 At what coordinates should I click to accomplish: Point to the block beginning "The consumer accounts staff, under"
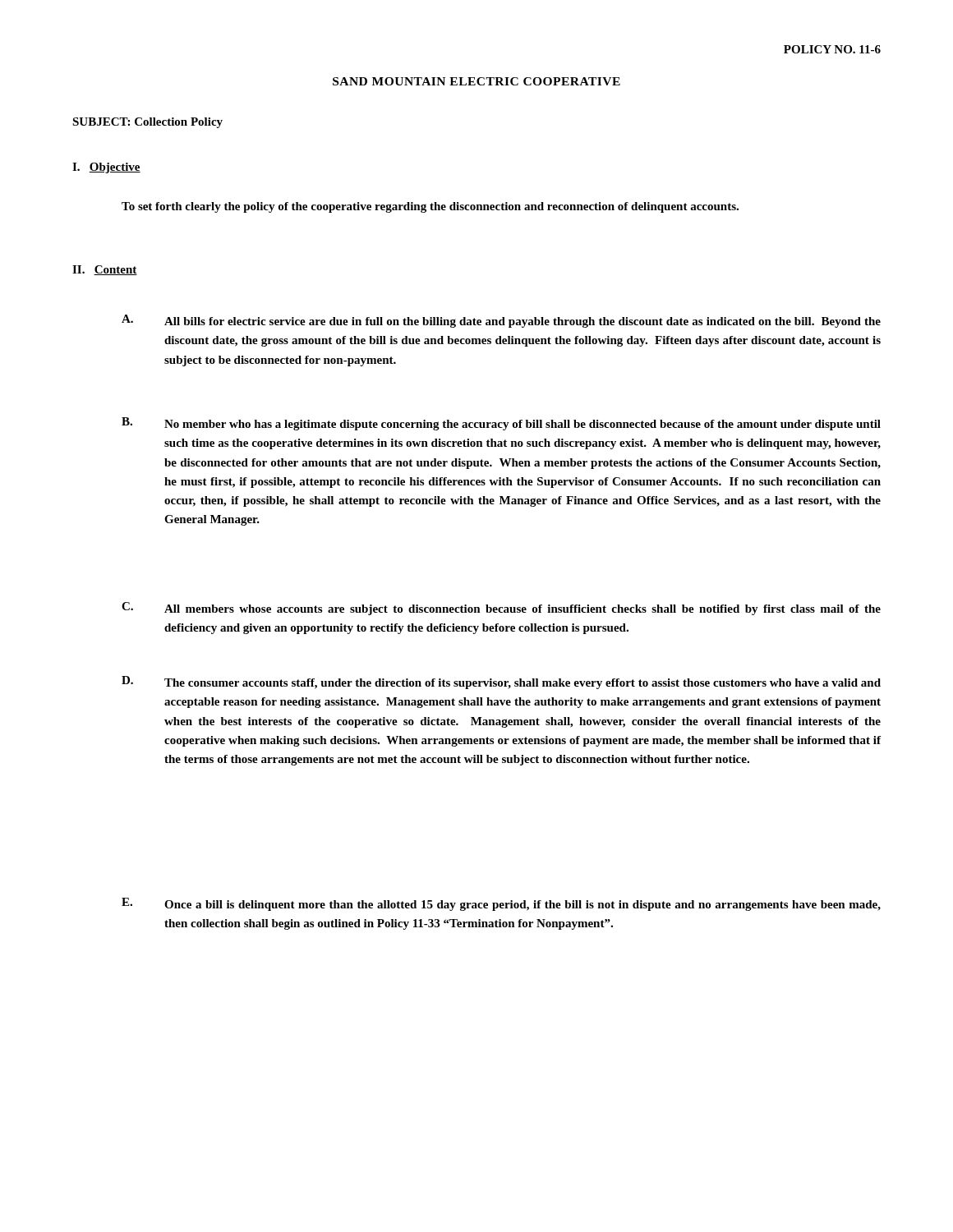522,721
